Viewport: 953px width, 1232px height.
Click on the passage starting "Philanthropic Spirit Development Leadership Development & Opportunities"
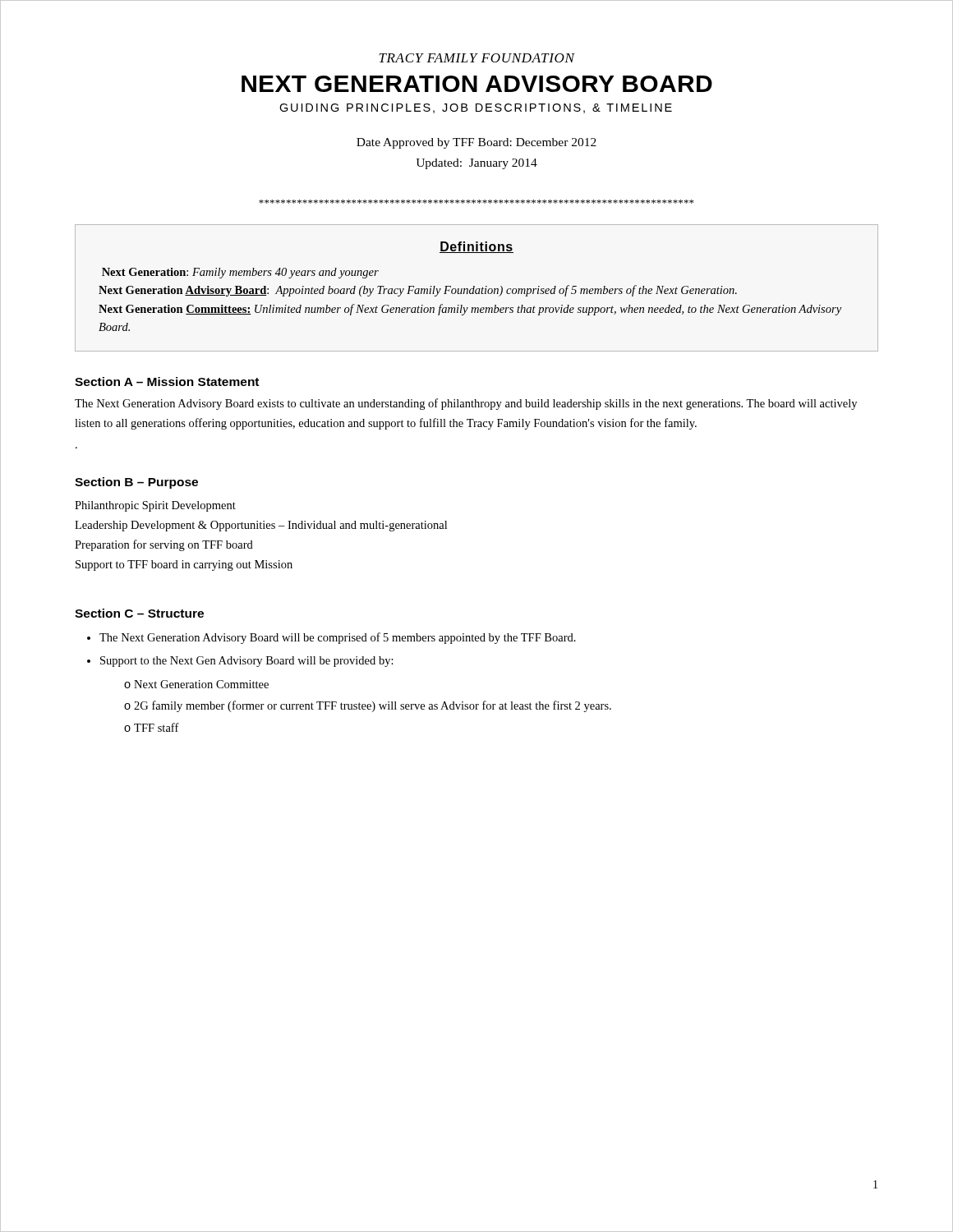[x=261, y=535]
